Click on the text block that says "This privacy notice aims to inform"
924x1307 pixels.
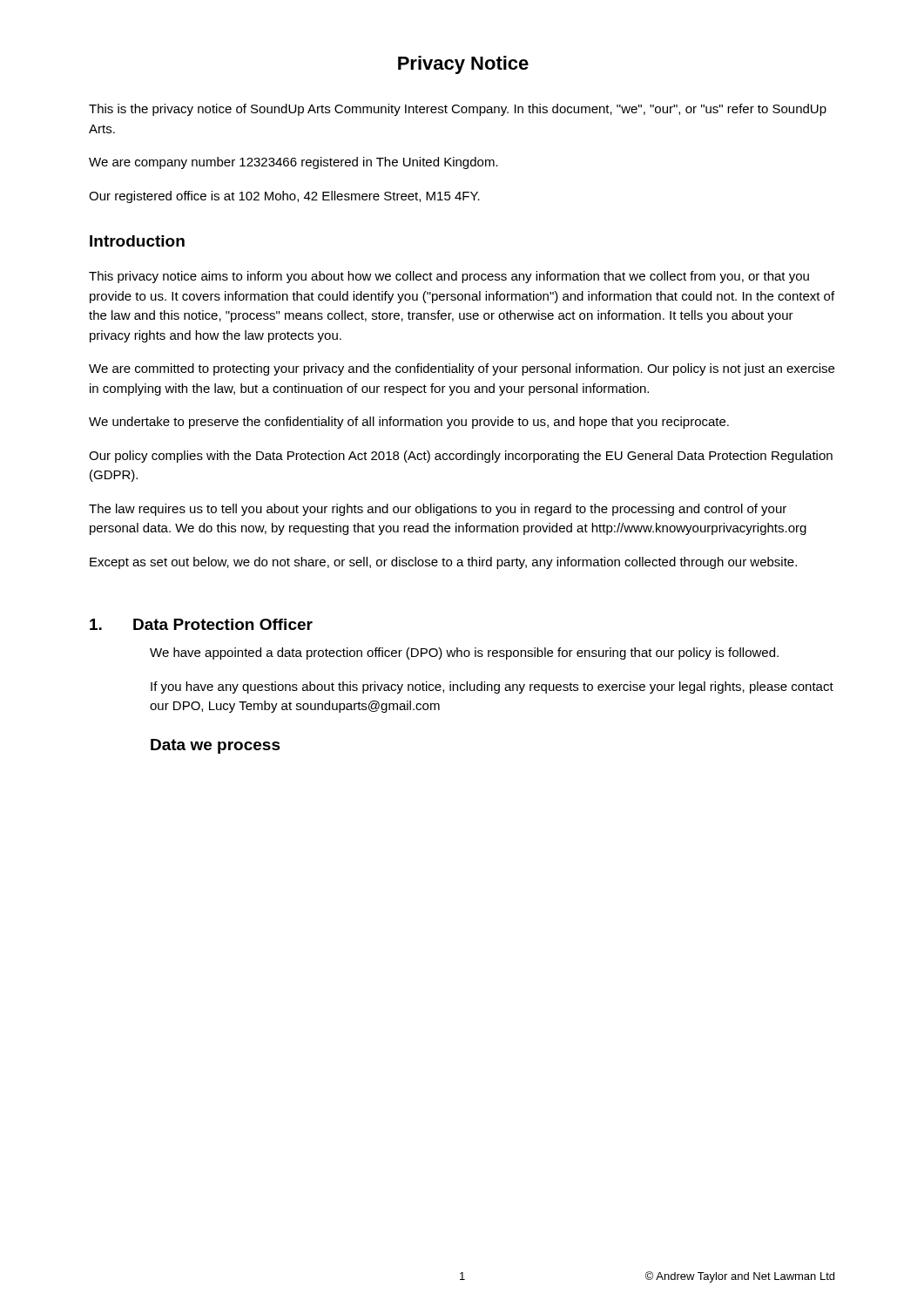pyautogui.click(x=462, y=305)
